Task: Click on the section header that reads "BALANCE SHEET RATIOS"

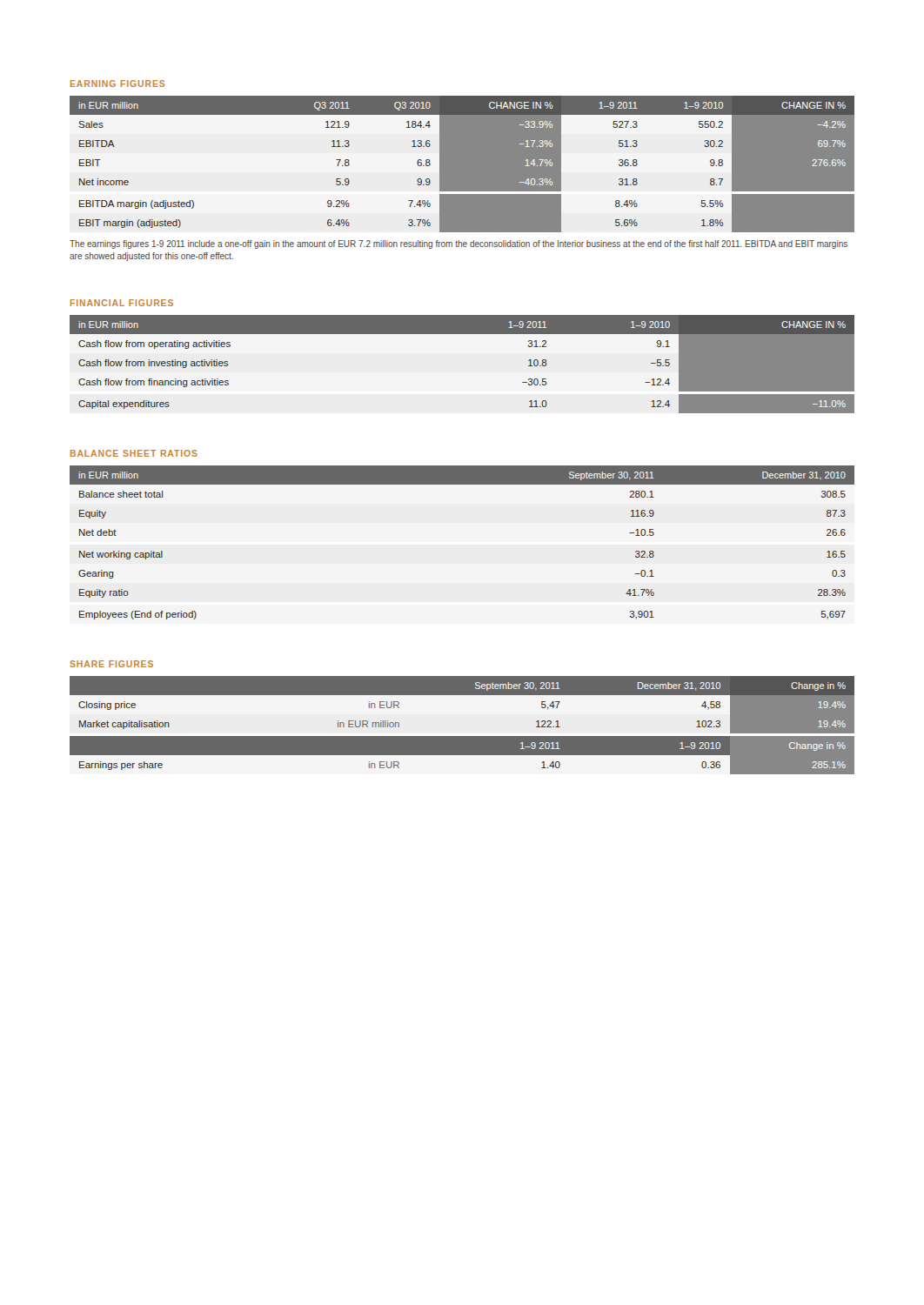Action: click(134, 453)
